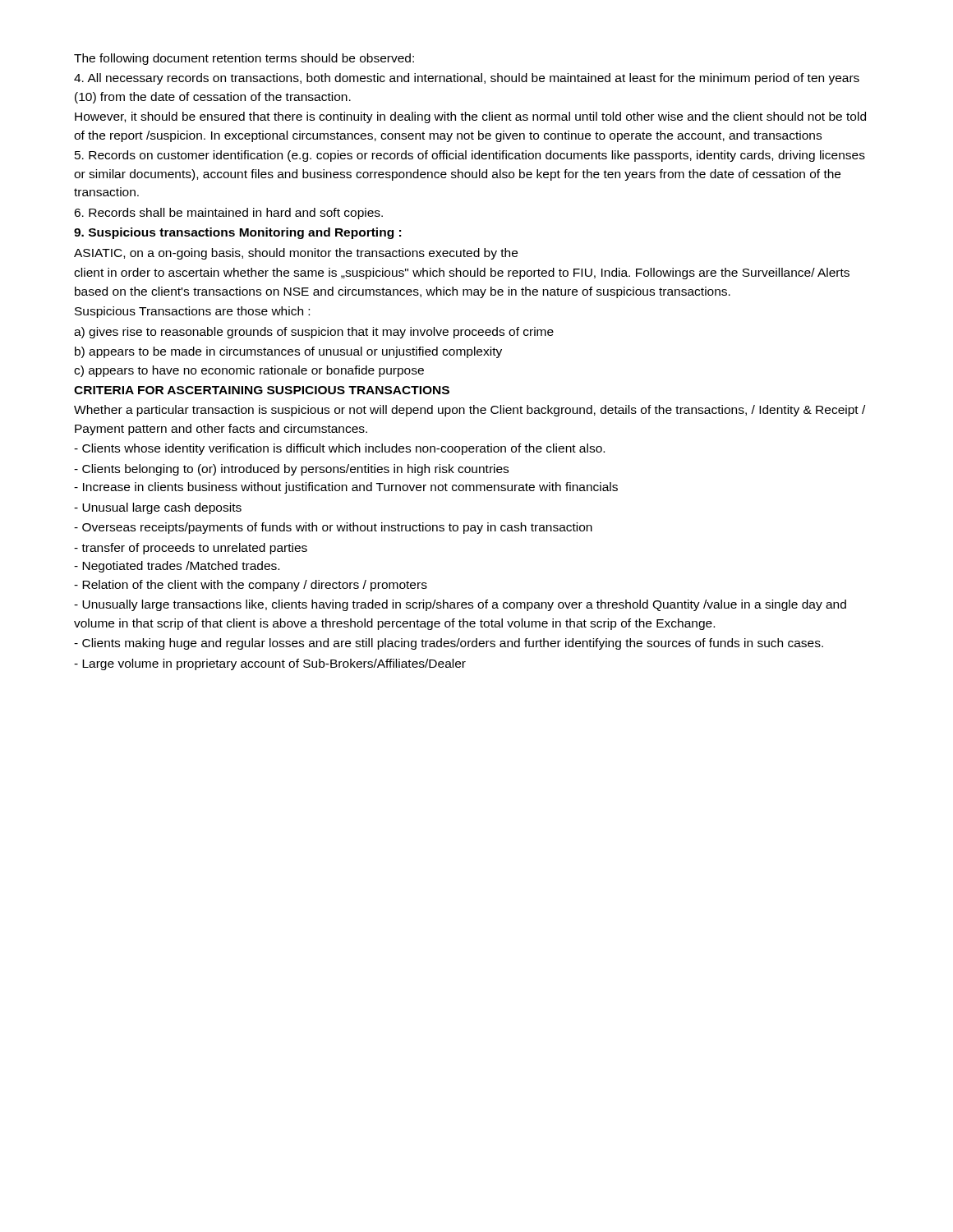This screenshot has height=1232, width=953.
Task: Point to "Negotiated trades /Matched trades."
Action: (x=177, y=566)
